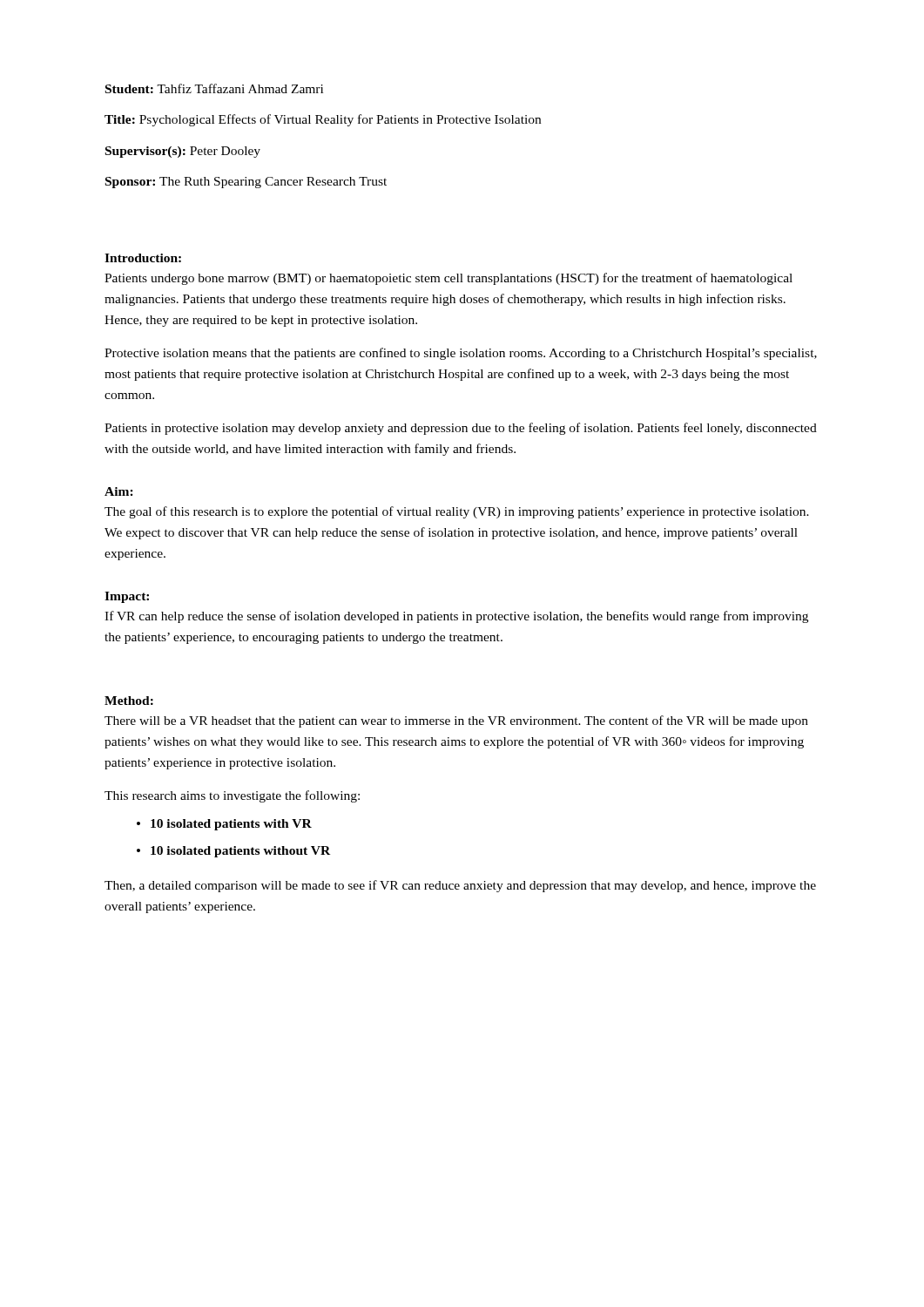This screenshot has width=924, height=1307.
Task: Find the text block starting "This research aims to investigate the"
Action: [233, 795]
